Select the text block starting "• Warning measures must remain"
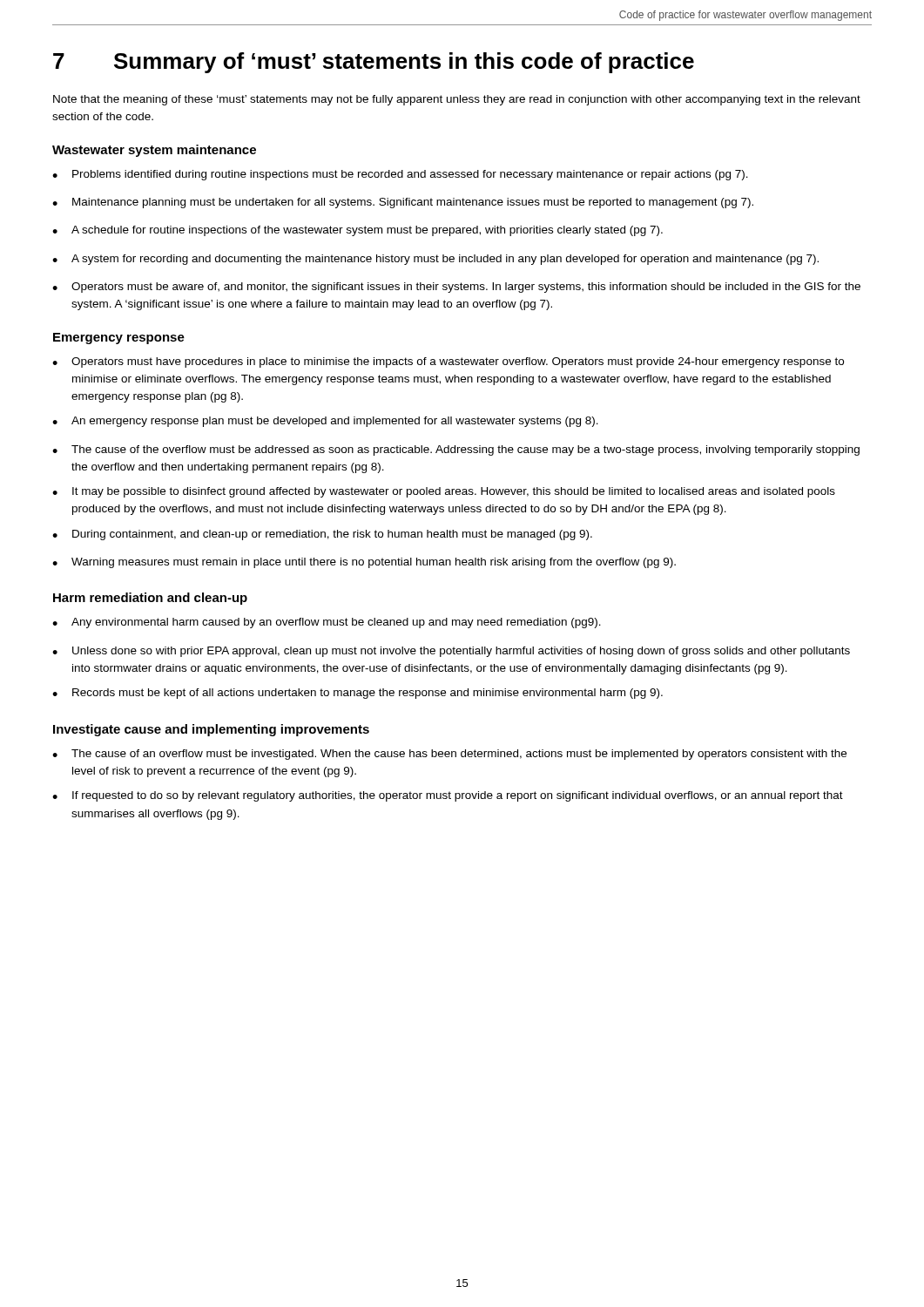924x1307 pixels. 462,564
